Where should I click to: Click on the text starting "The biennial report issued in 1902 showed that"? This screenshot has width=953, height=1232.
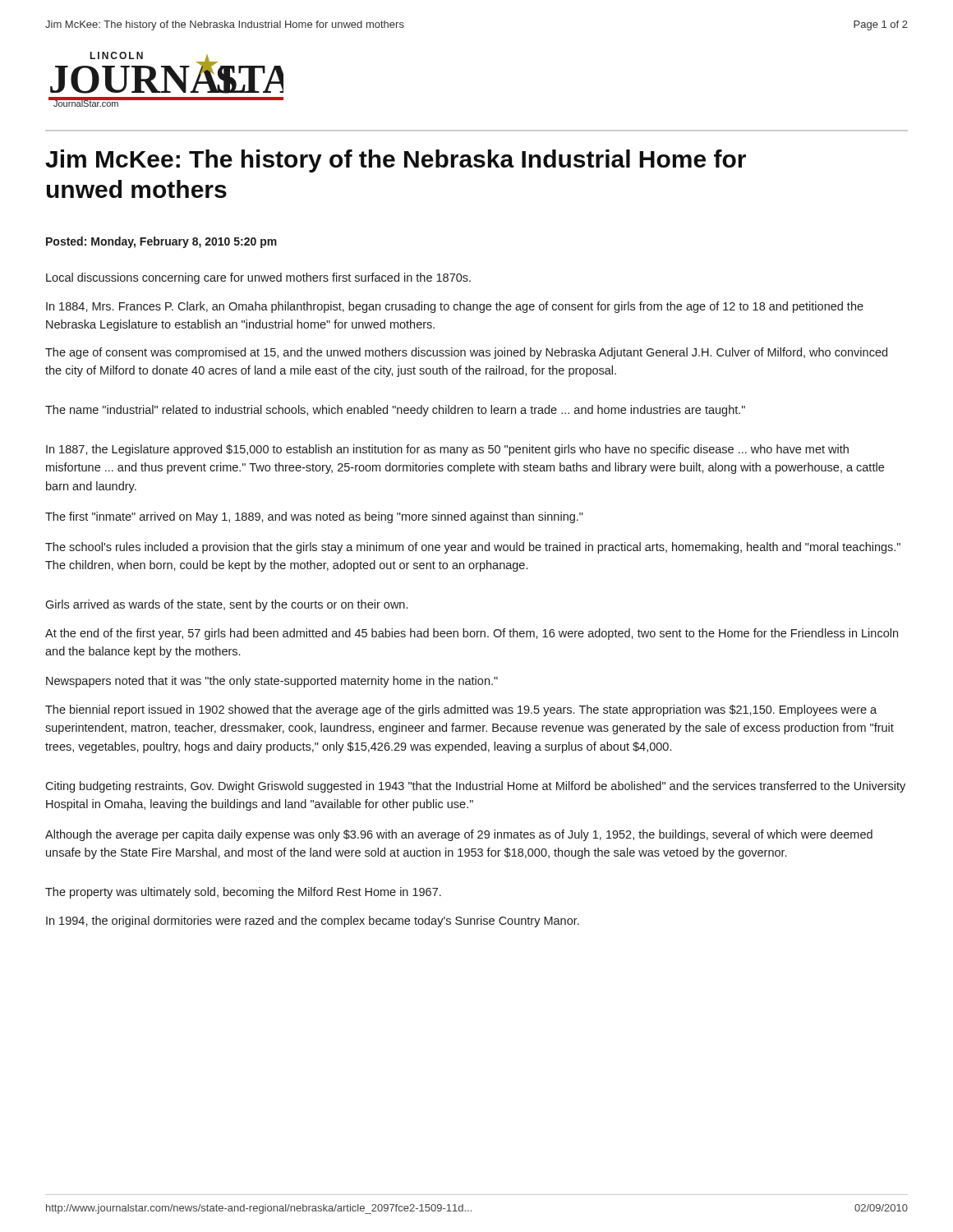click(x=469, y=728)
